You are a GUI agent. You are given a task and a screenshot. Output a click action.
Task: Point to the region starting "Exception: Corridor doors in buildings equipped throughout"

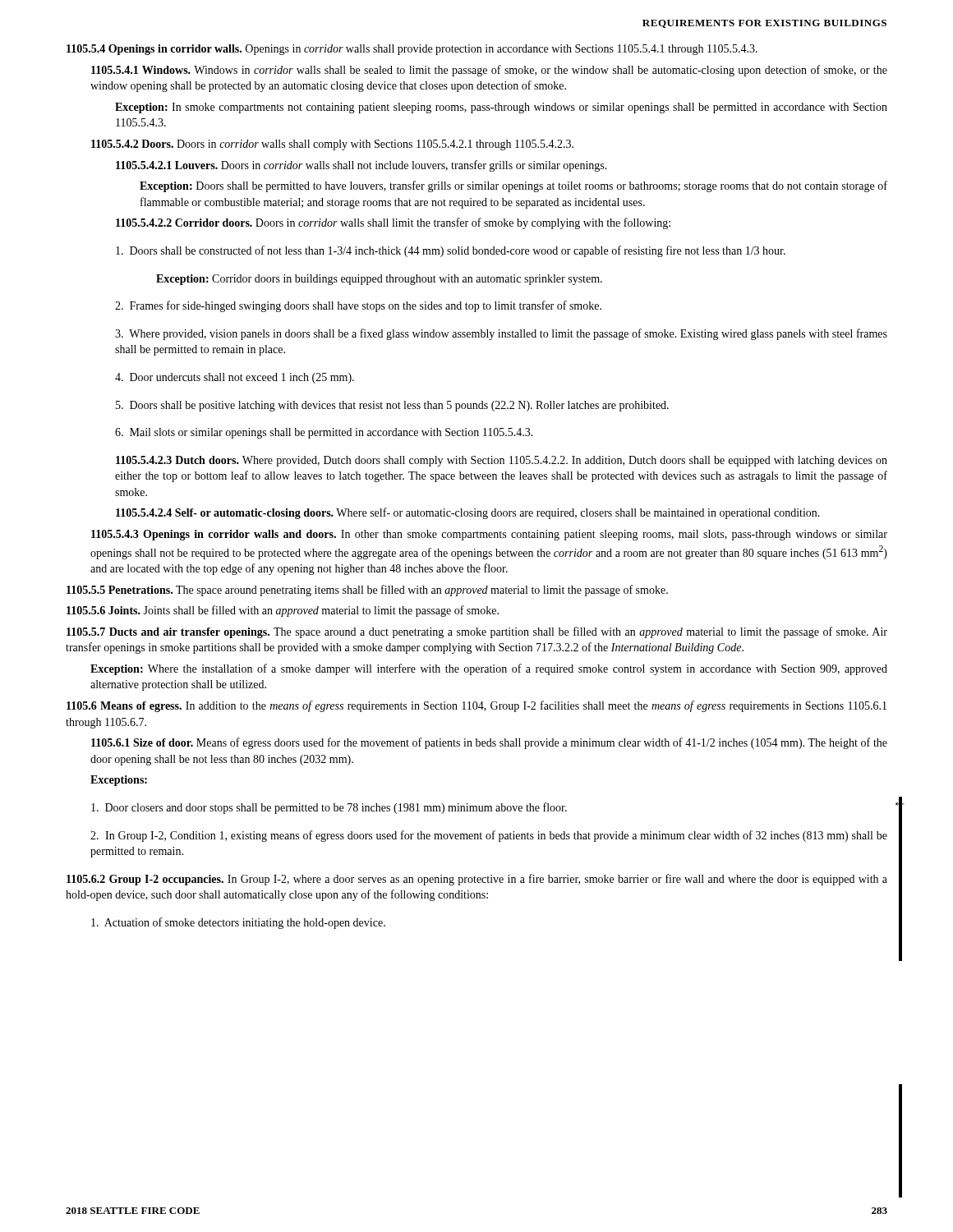click(522, 279)
